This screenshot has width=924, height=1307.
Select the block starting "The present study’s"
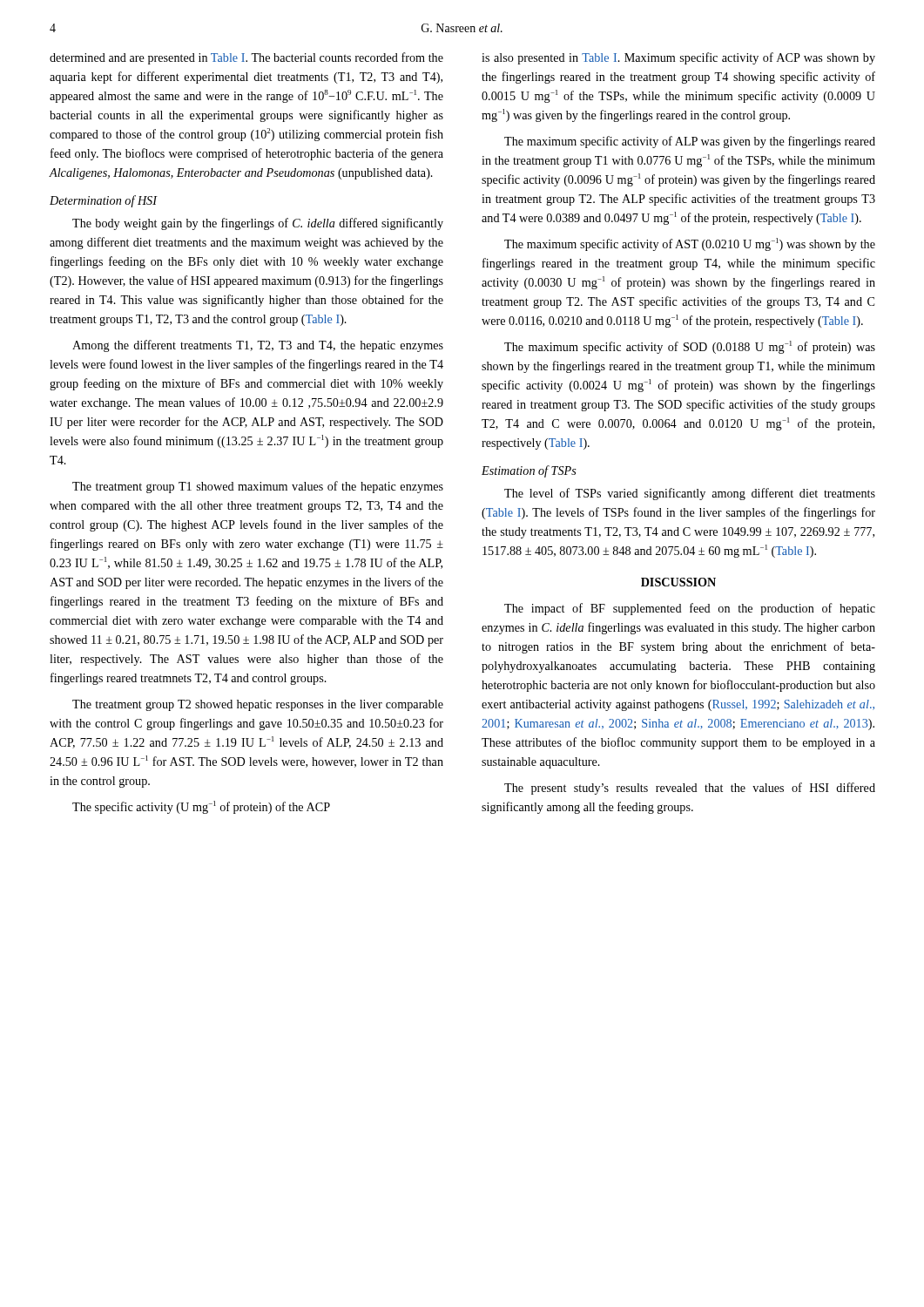coord(678,797)
